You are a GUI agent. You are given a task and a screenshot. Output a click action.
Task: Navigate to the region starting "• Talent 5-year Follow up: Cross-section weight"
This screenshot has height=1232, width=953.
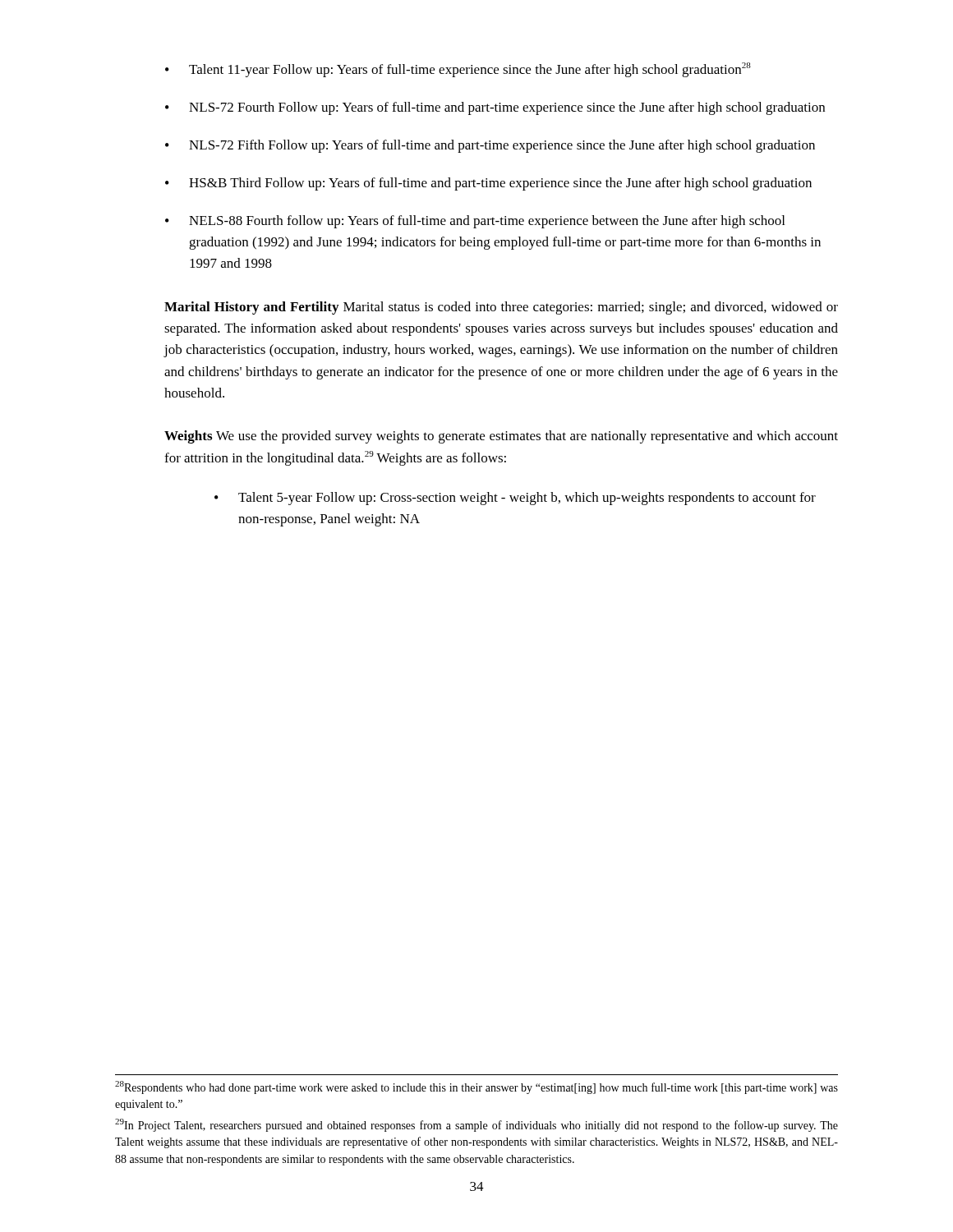tap(526, 509)
